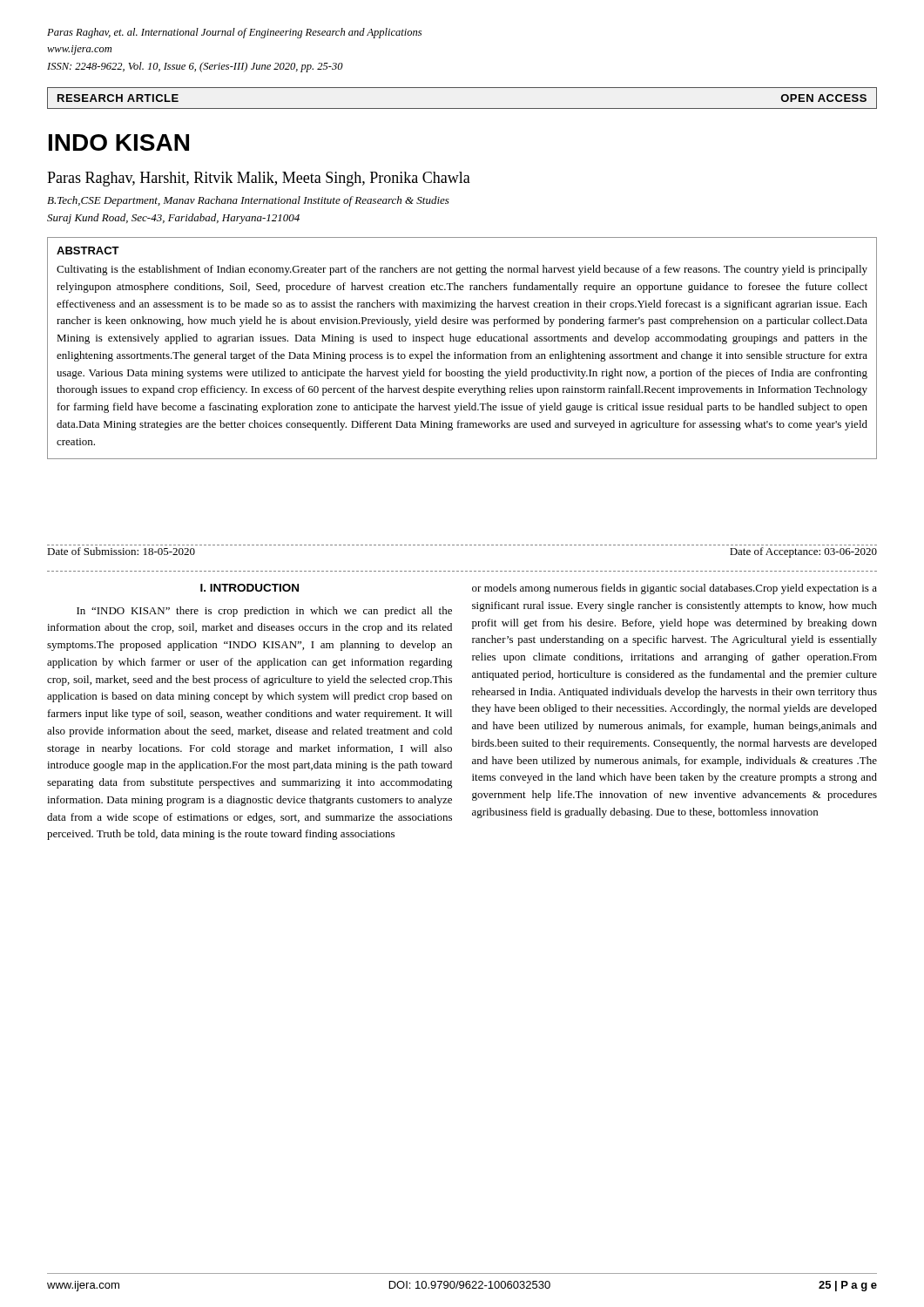Locate the text block that reads "ABSTRACT Cultivating is the"
This screenshot has height=1307, width=924.
click(462, 347)
